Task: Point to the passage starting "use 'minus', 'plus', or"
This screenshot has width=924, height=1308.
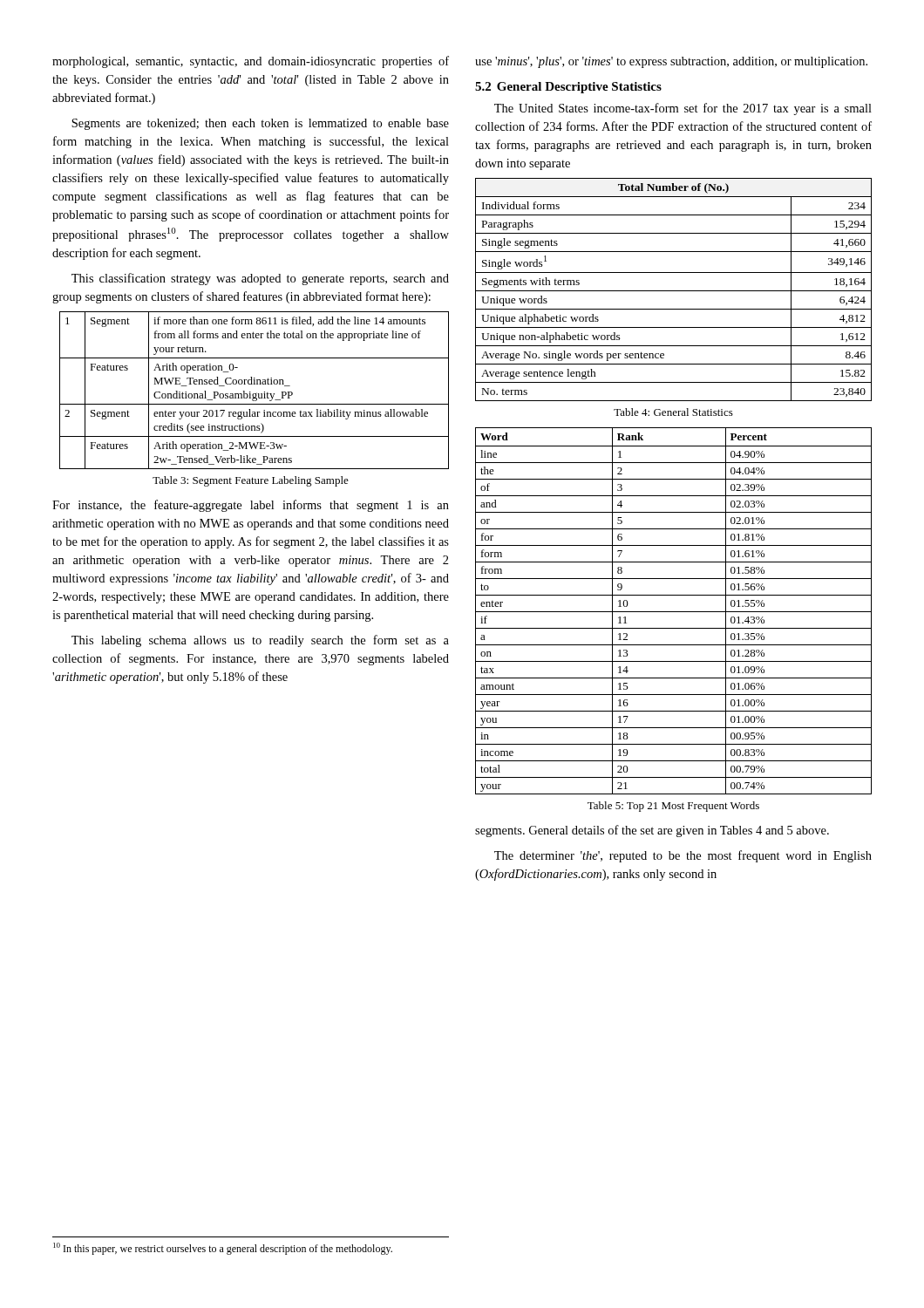Action: coord(673,61)
